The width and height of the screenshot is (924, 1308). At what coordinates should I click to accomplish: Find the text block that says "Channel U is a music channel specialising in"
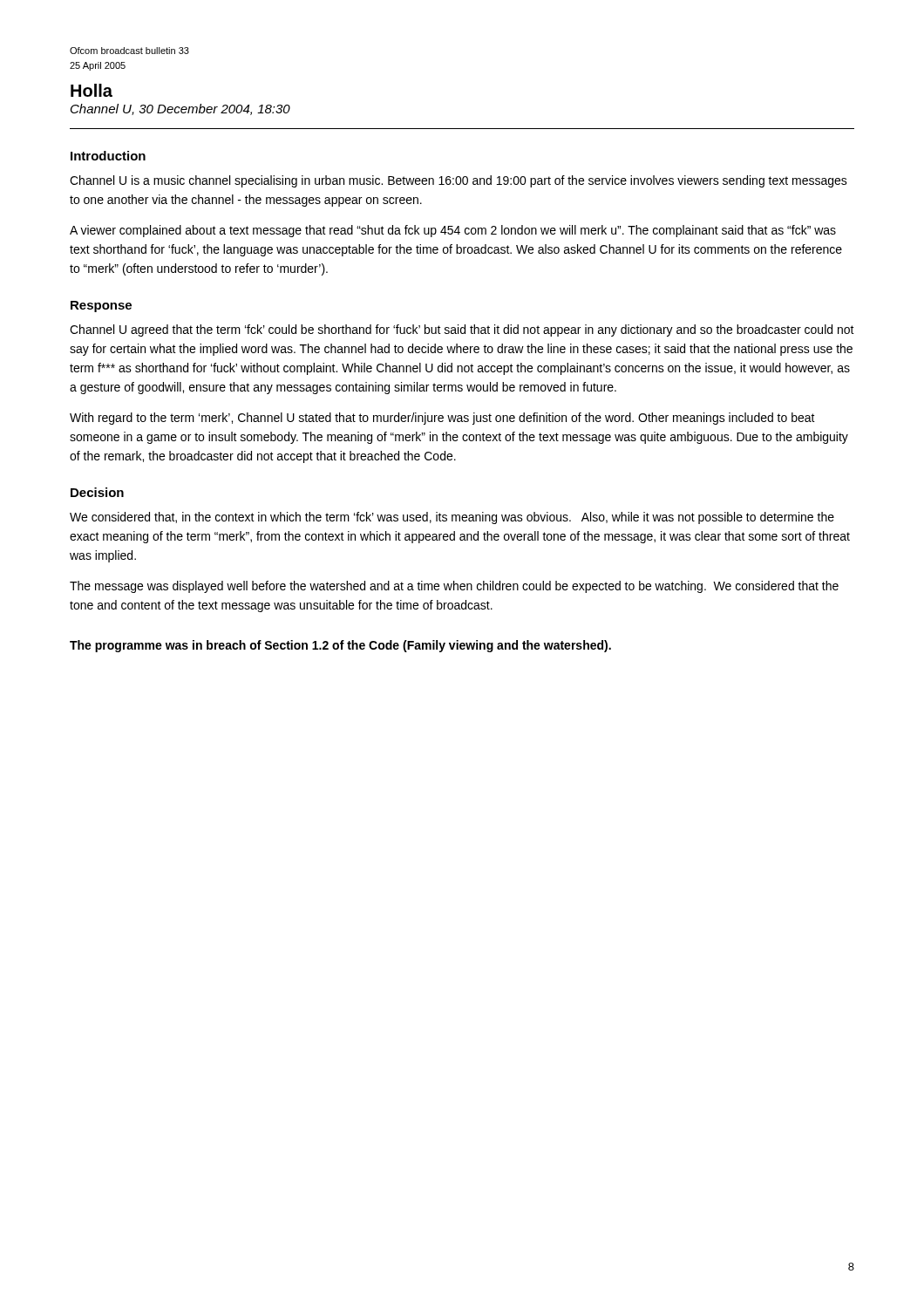[458, 190]
